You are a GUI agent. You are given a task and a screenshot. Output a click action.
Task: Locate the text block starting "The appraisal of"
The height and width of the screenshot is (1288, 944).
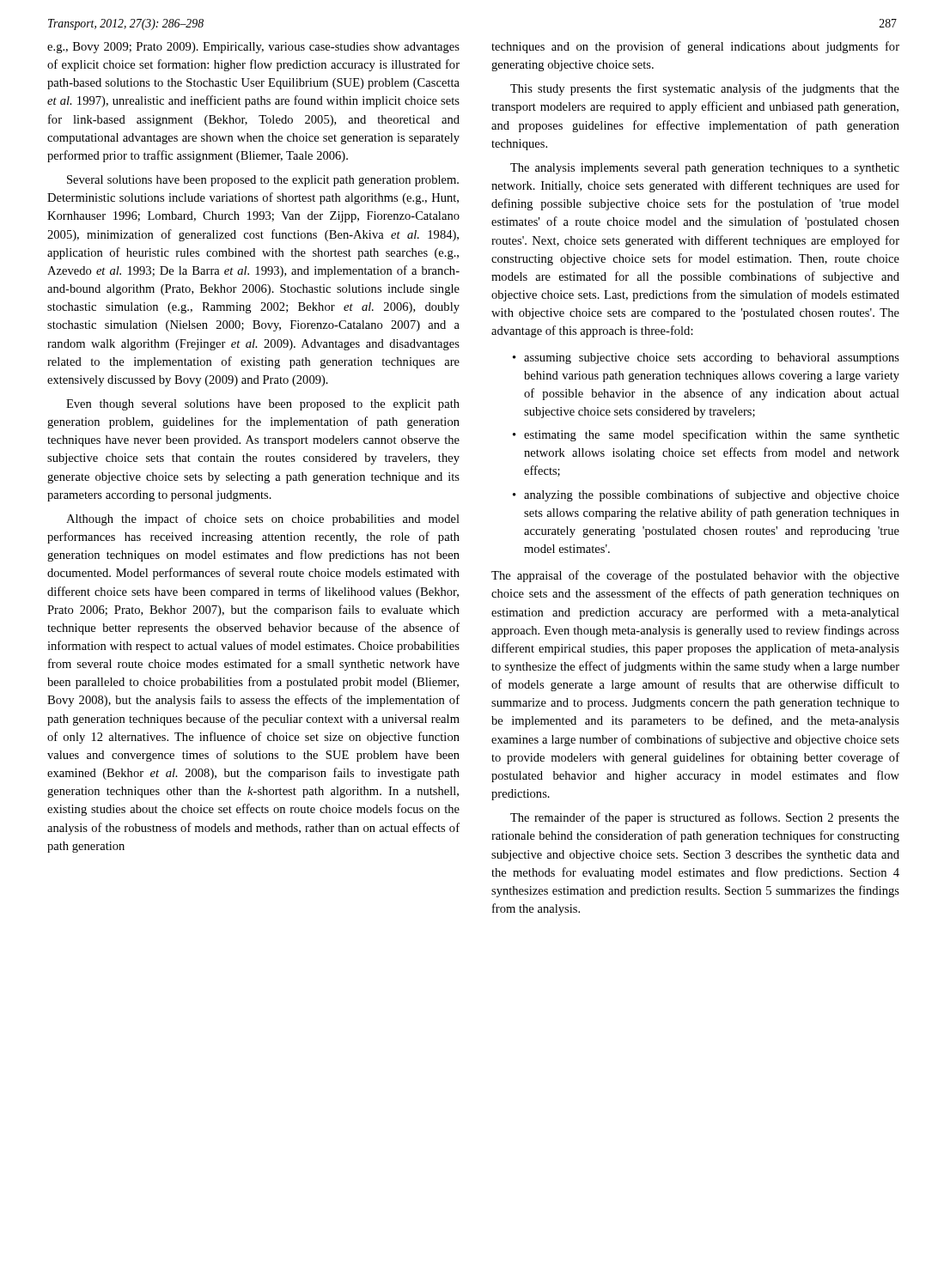click(x=695, y=685)
